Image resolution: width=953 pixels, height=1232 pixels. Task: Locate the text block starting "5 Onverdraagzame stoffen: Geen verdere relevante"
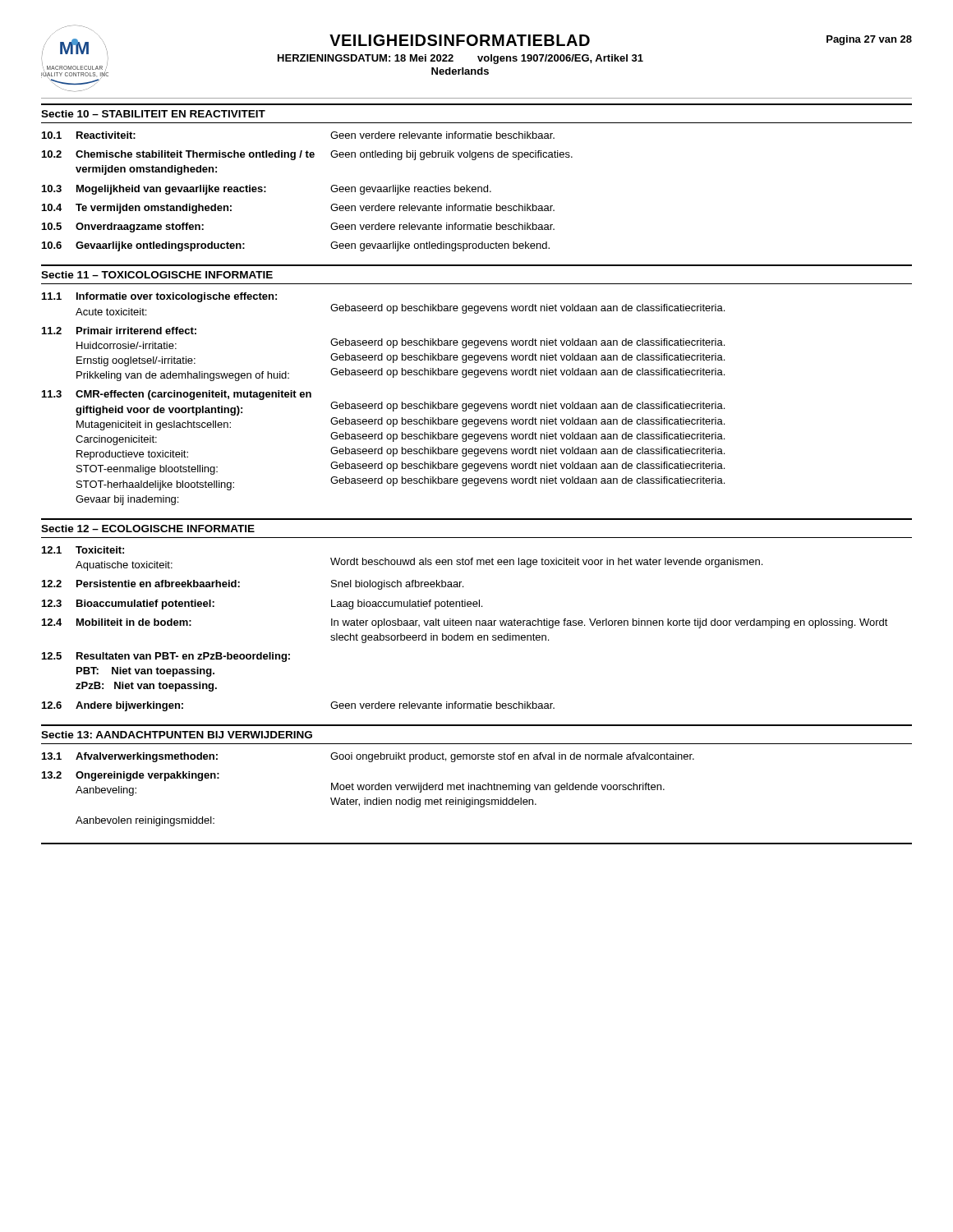point(476,227)
